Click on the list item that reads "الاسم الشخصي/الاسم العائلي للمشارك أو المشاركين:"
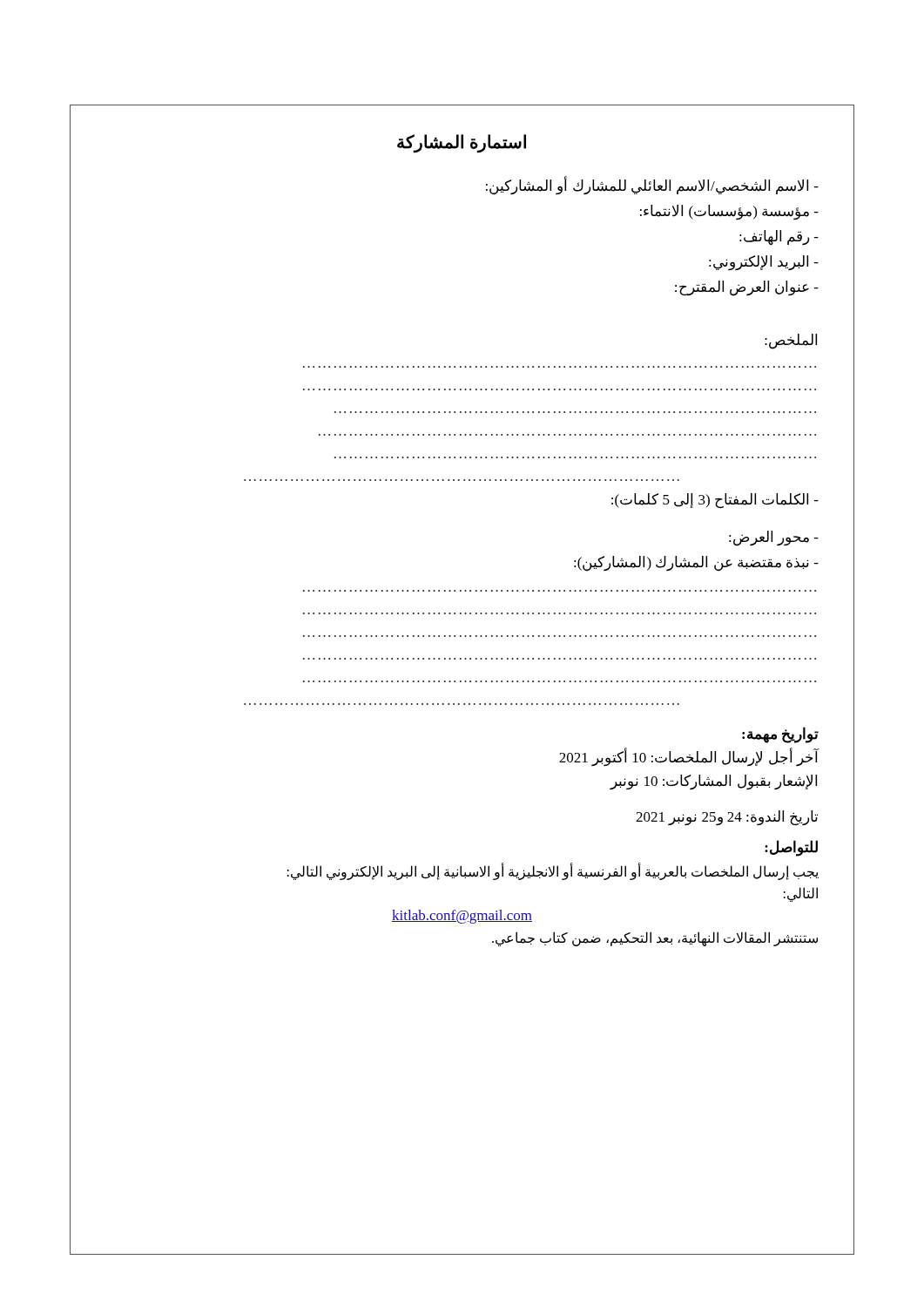 click(652, 186)
